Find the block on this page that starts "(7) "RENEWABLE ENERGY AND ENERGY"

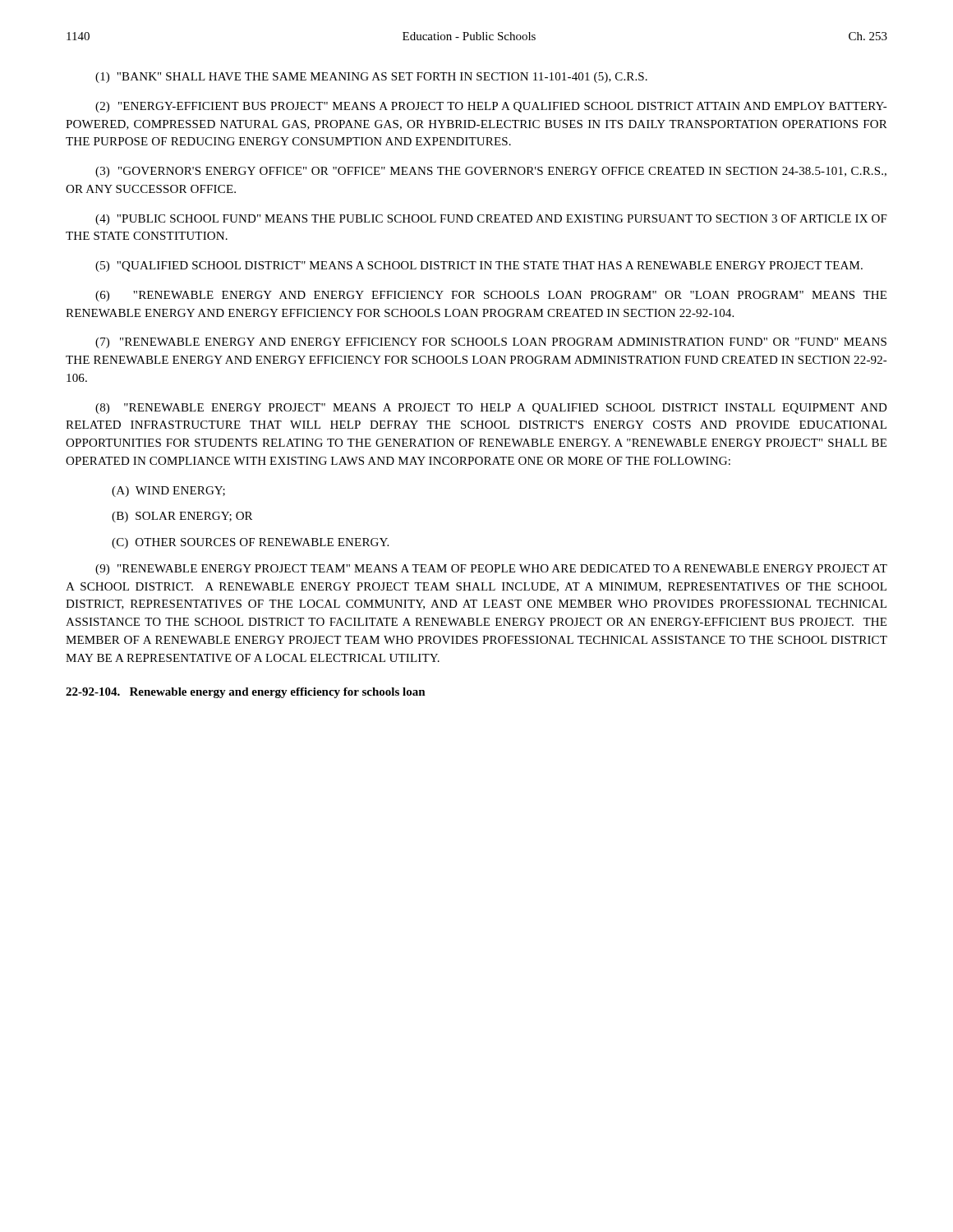pyautogui.click(x=476, y=359)
